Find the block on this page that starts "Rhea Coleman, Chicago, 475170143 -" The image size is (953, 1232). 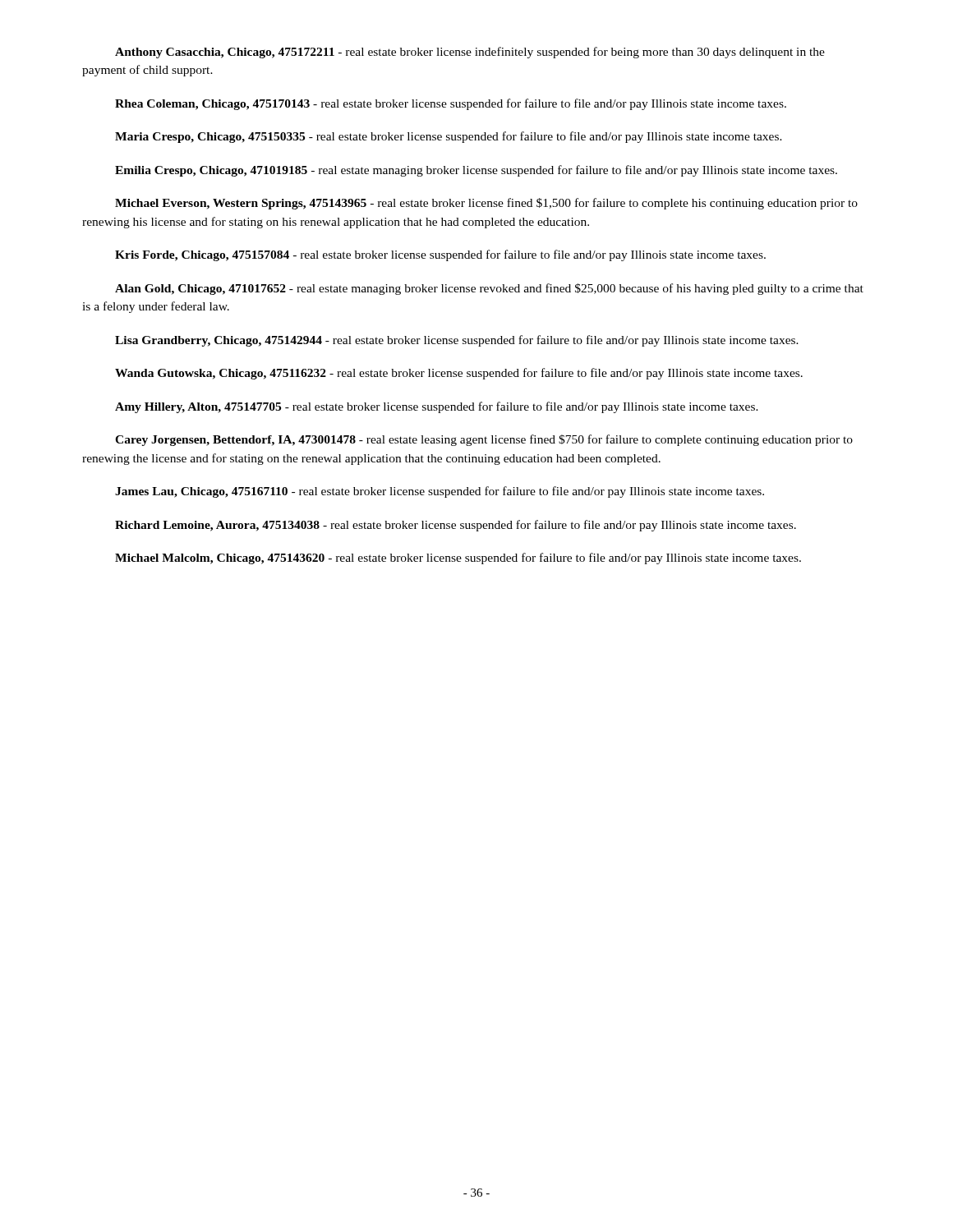476,104
